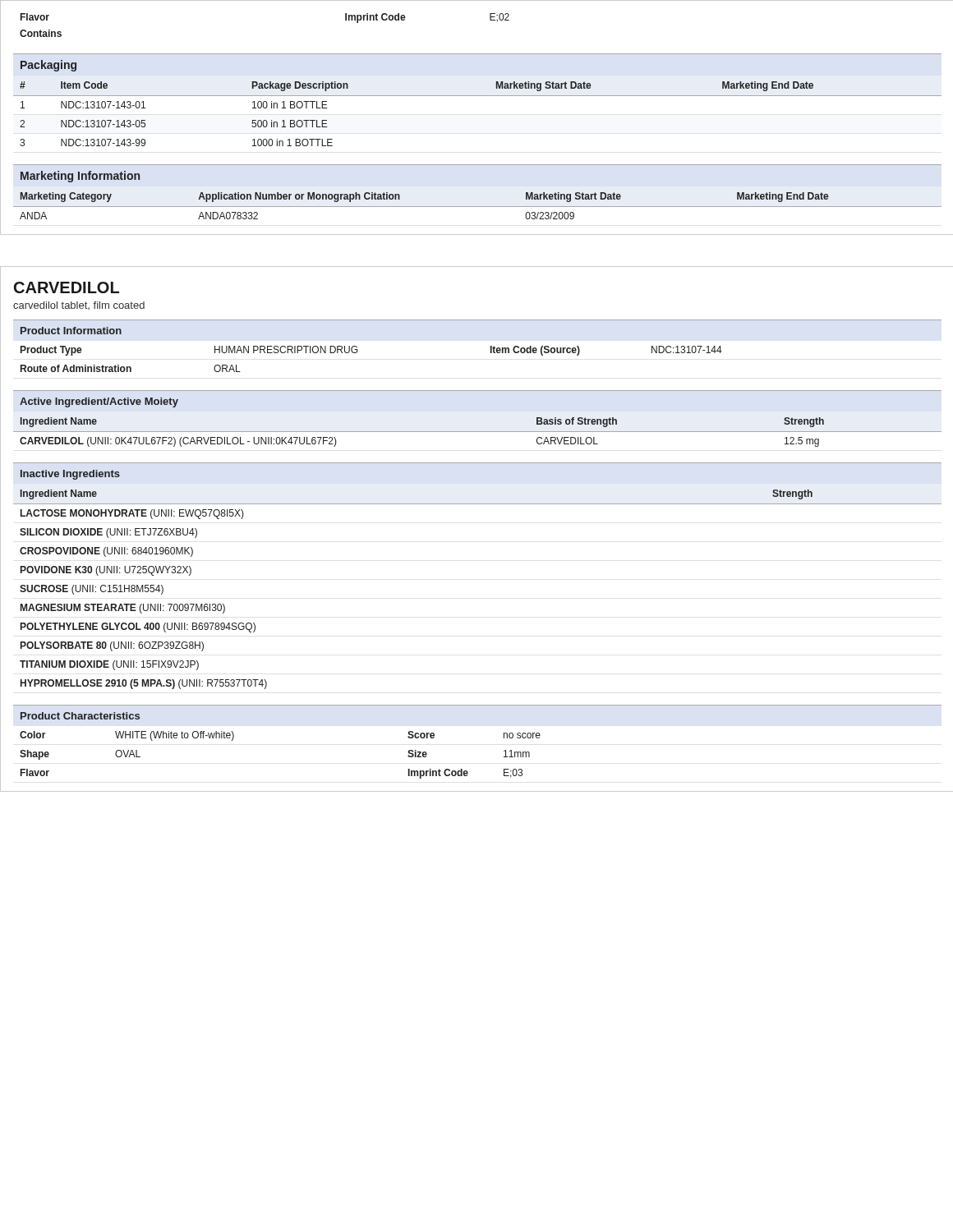Click the title
The height and width of the screenshot is (1232, 953).
click(66, 287)
